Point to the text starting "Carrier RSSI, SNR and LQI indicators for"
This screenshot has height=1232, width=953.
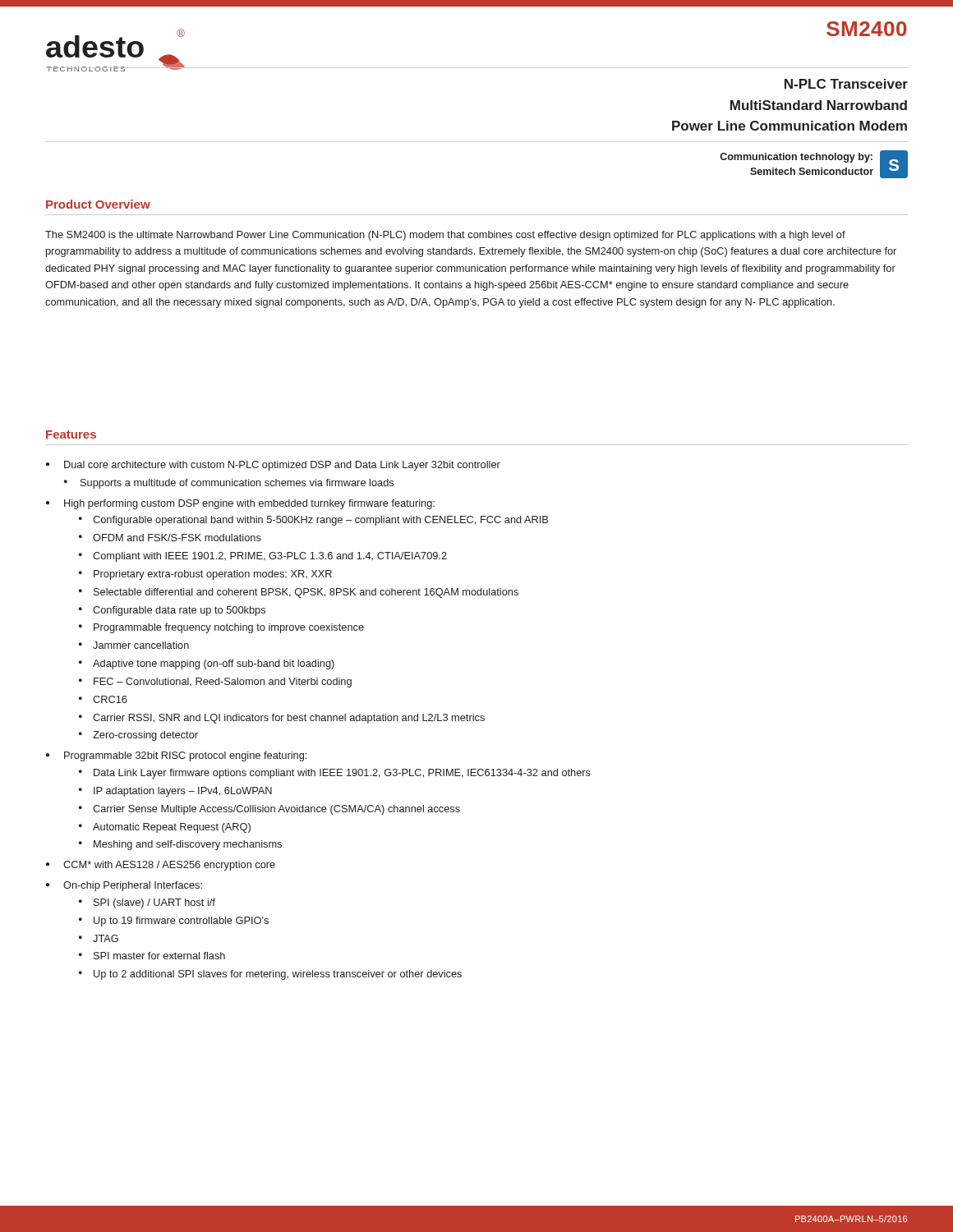coord(289,717)
